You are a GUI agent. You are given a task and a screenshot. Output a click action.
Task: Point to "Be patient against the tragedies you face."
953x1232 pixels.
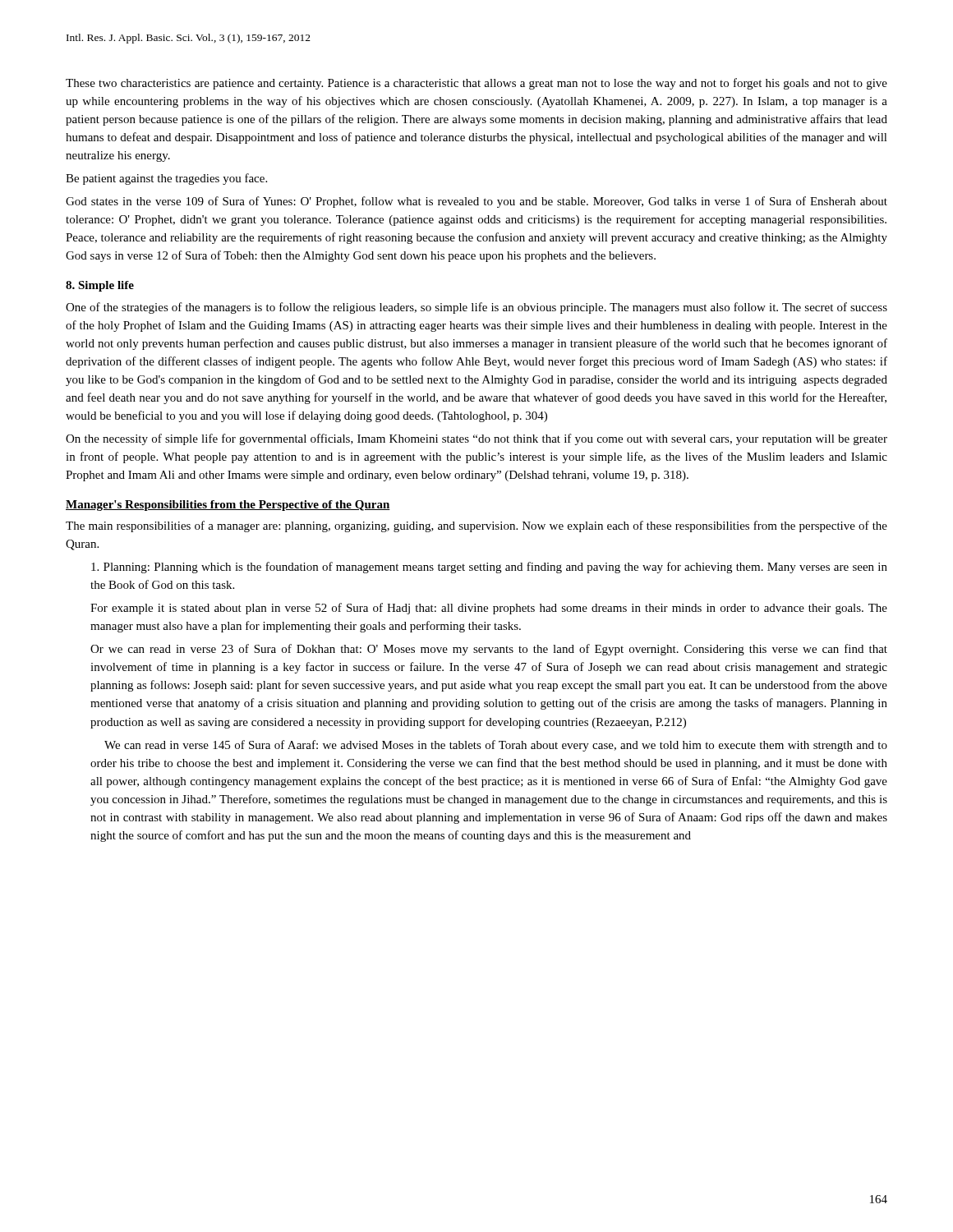166,179
